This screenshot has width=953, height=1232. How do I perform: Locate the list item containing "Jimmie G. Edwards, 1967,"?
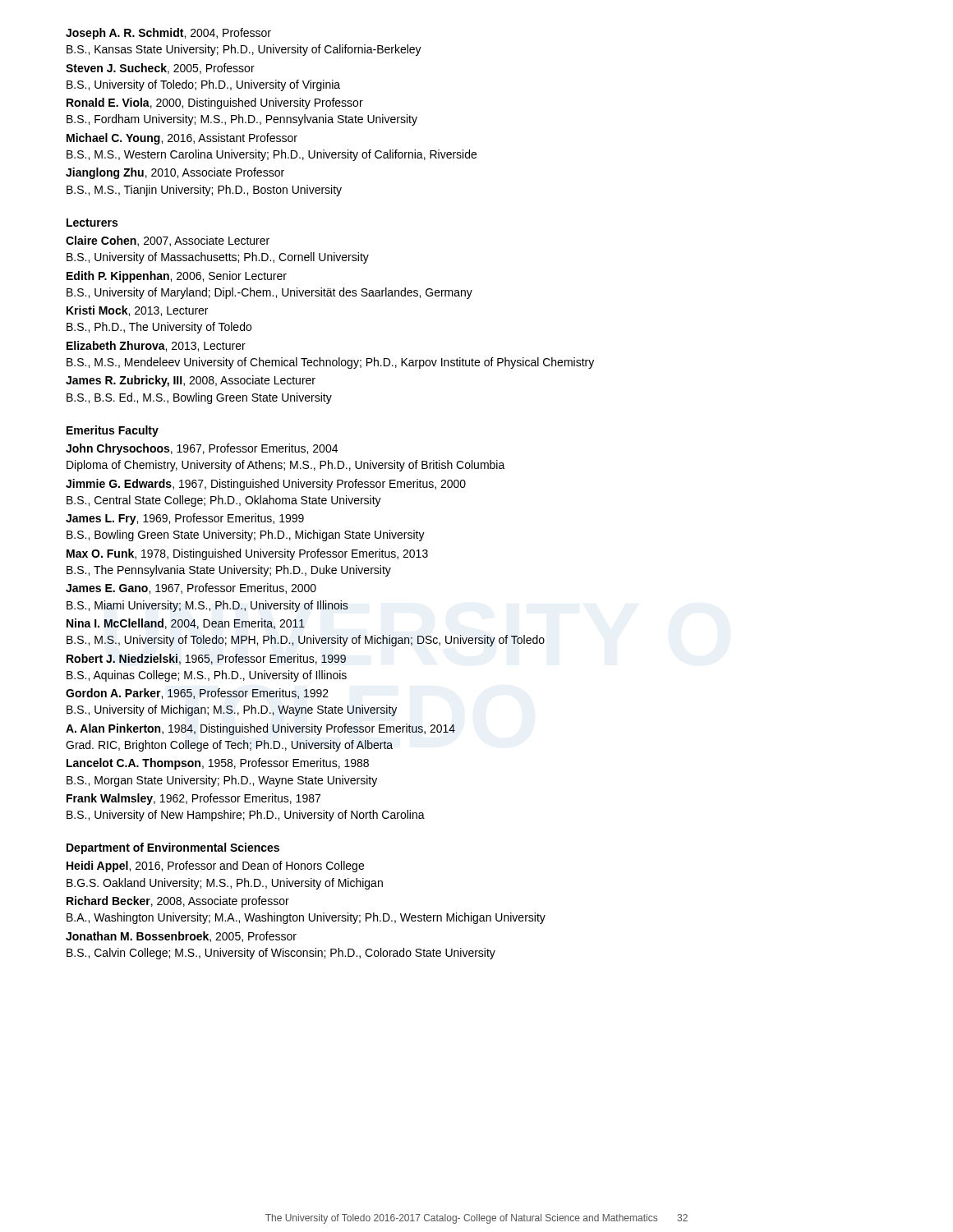pos(266,492)
